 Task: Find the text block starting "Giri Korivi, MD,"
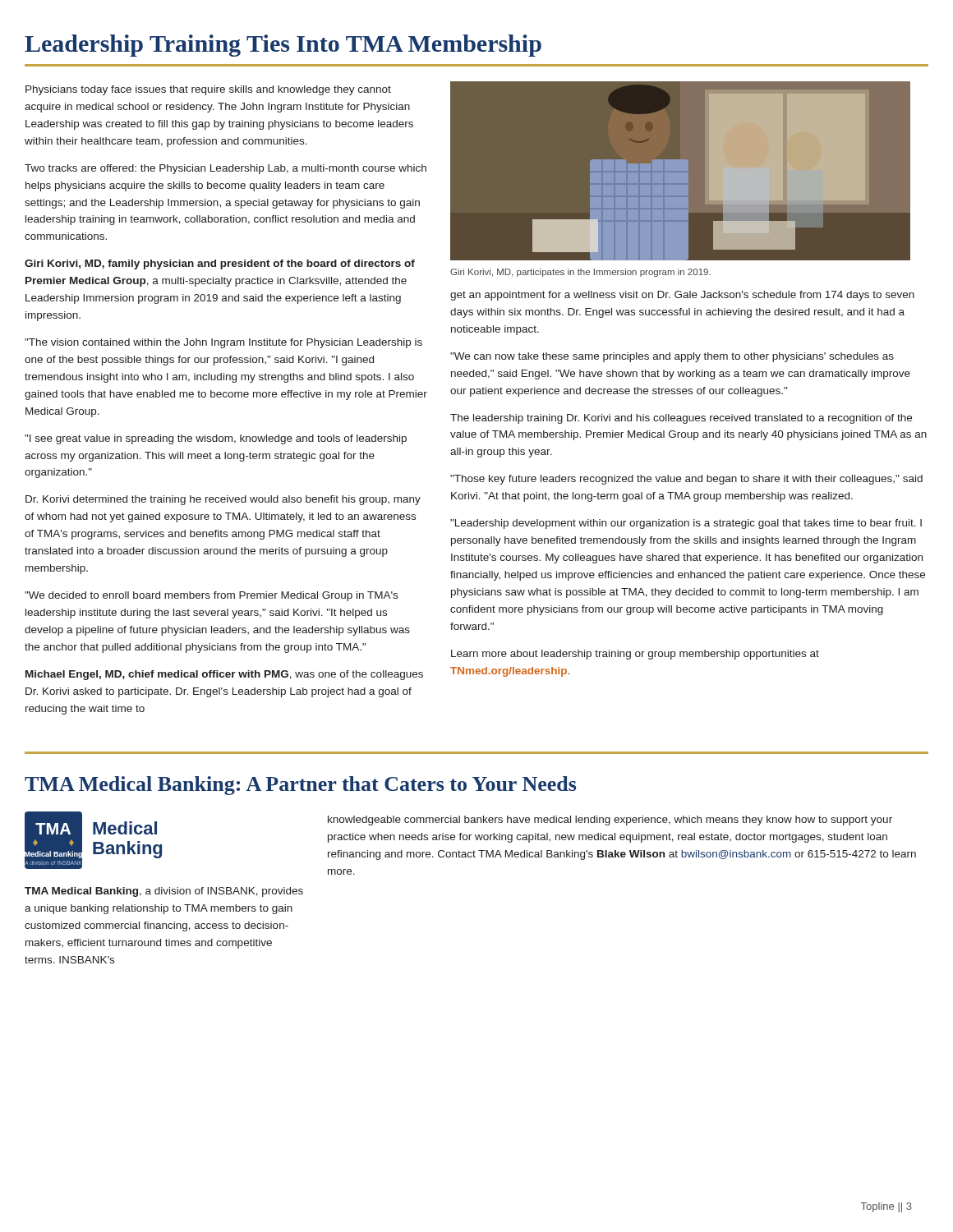pyautogui.click(x=581, y=272)
